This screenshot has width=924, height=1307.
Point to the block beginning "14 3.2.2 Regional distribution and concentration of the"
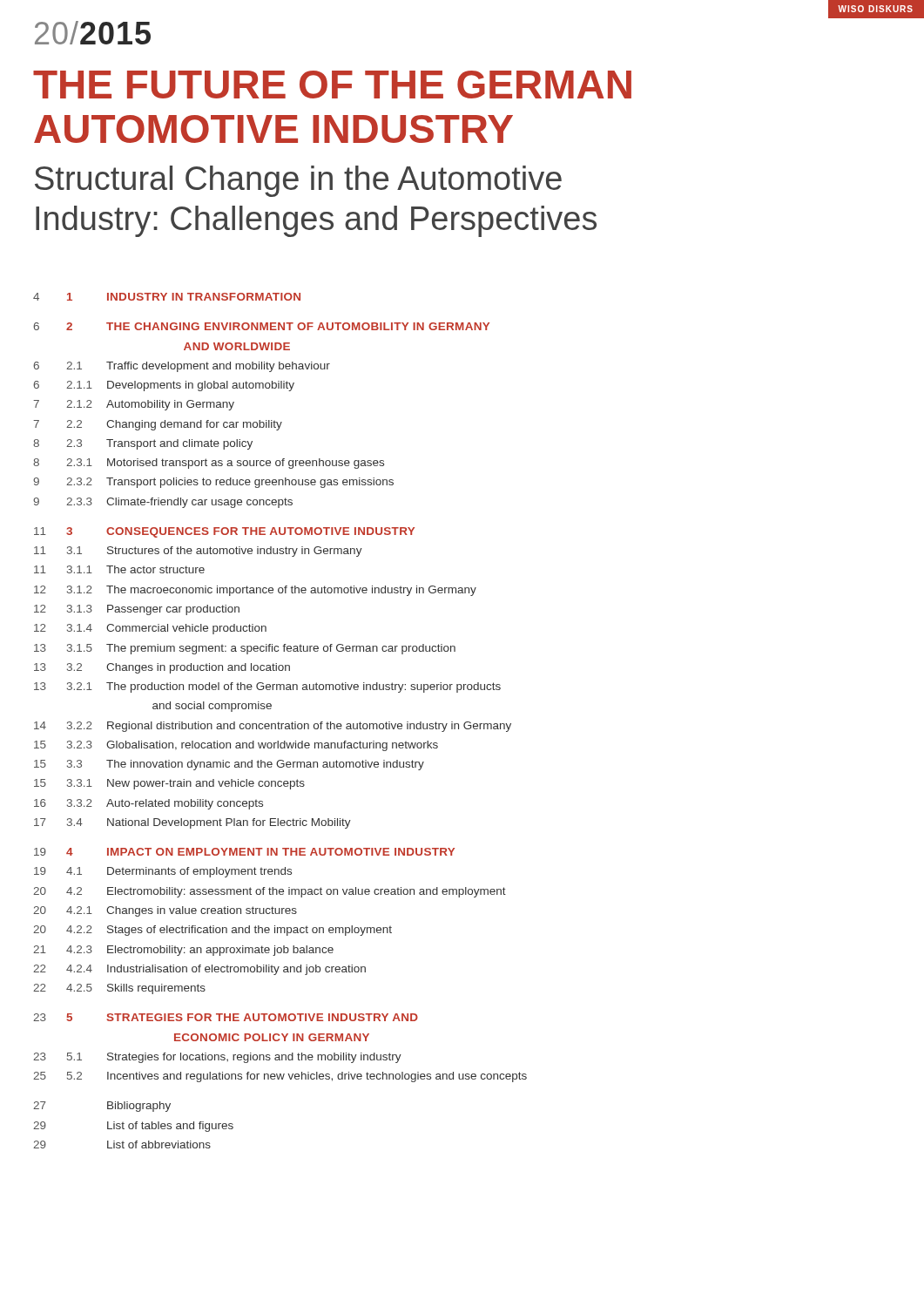coord(462,726)
